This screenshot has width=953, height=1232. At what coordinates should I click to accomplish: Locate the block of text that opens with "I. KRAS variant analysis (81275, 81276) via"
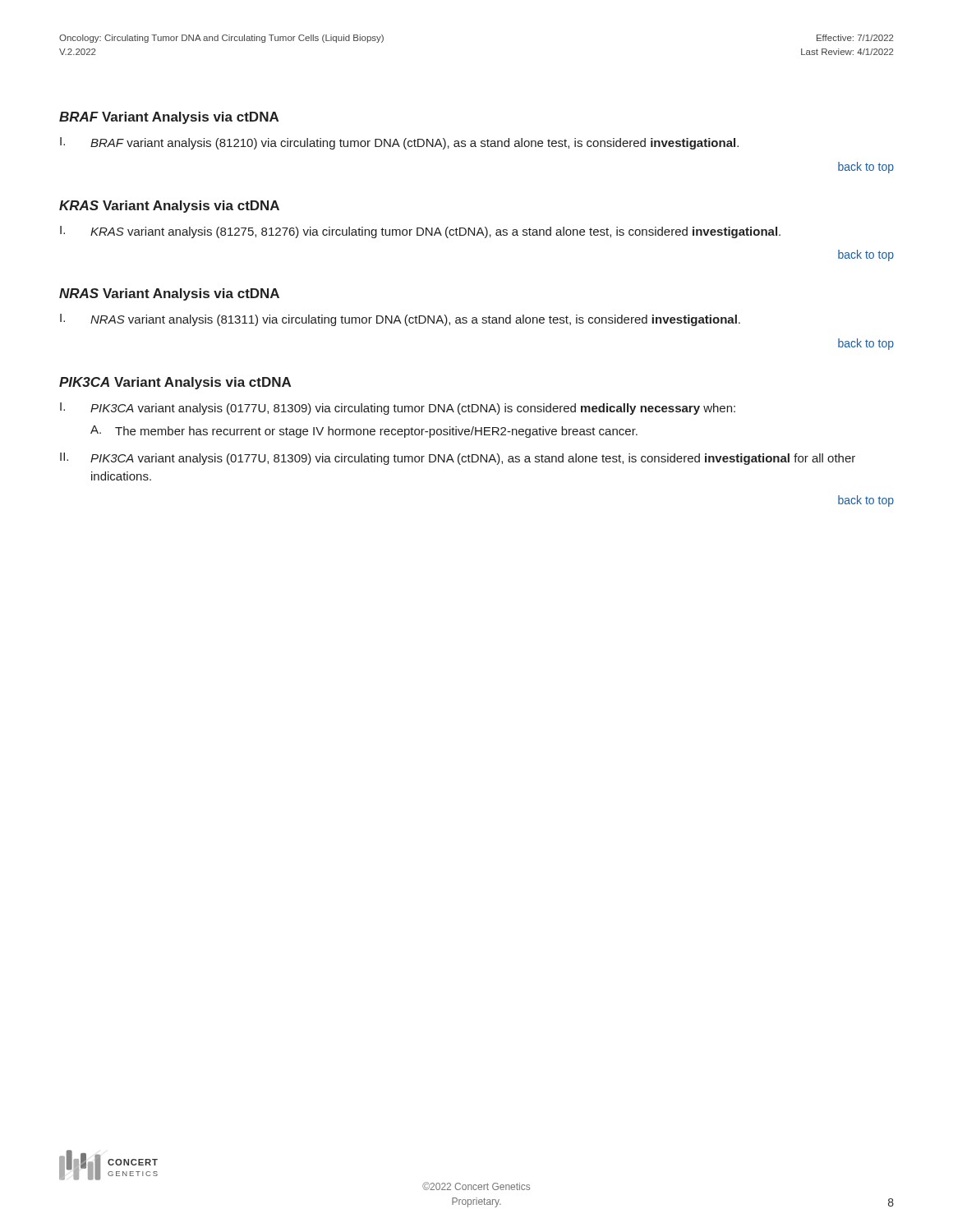coord(476,231)
